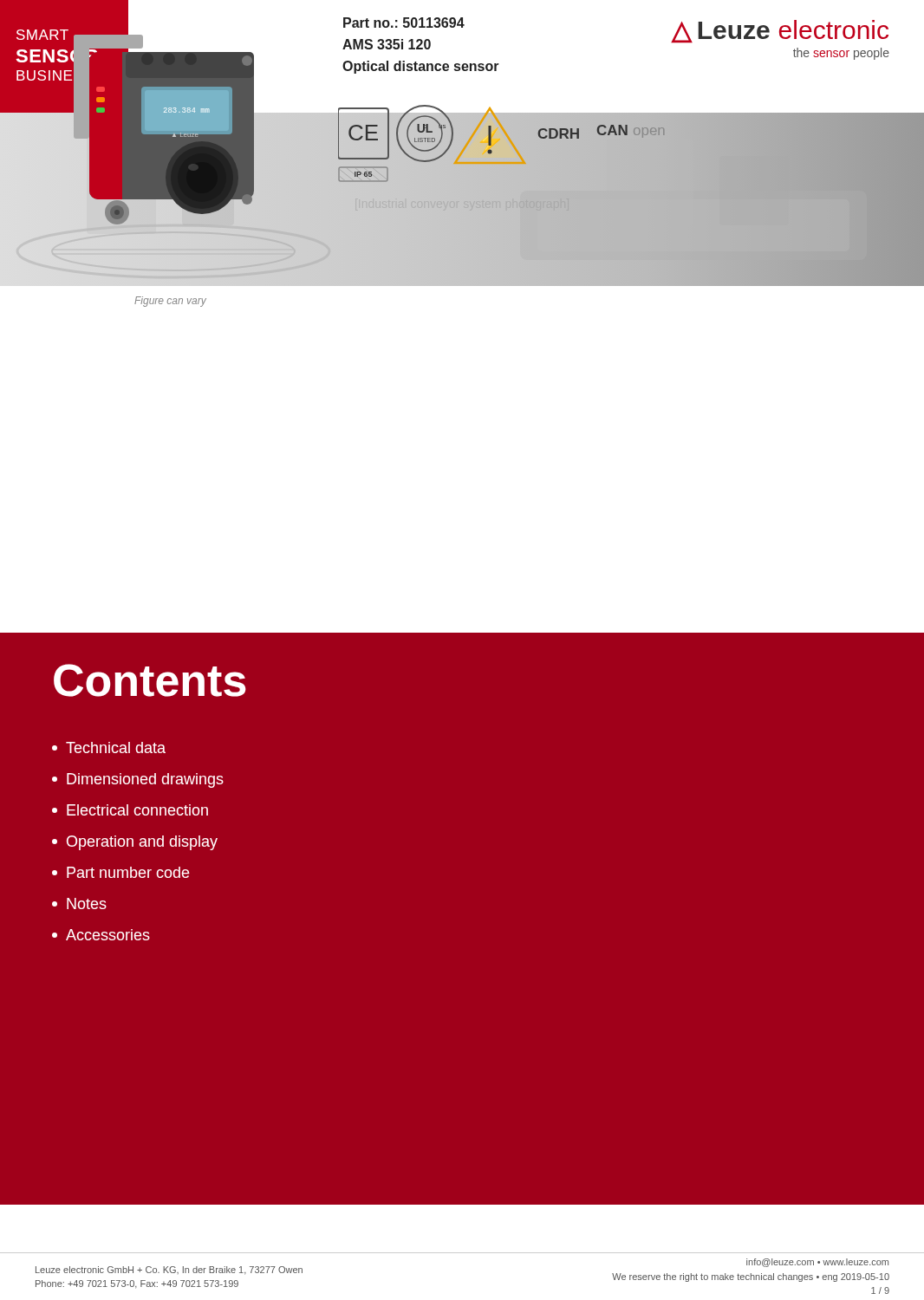Locate the text block with the text "Part no.: 50113694 AMS 335i 120 Optical"

(x=403, y=46)
